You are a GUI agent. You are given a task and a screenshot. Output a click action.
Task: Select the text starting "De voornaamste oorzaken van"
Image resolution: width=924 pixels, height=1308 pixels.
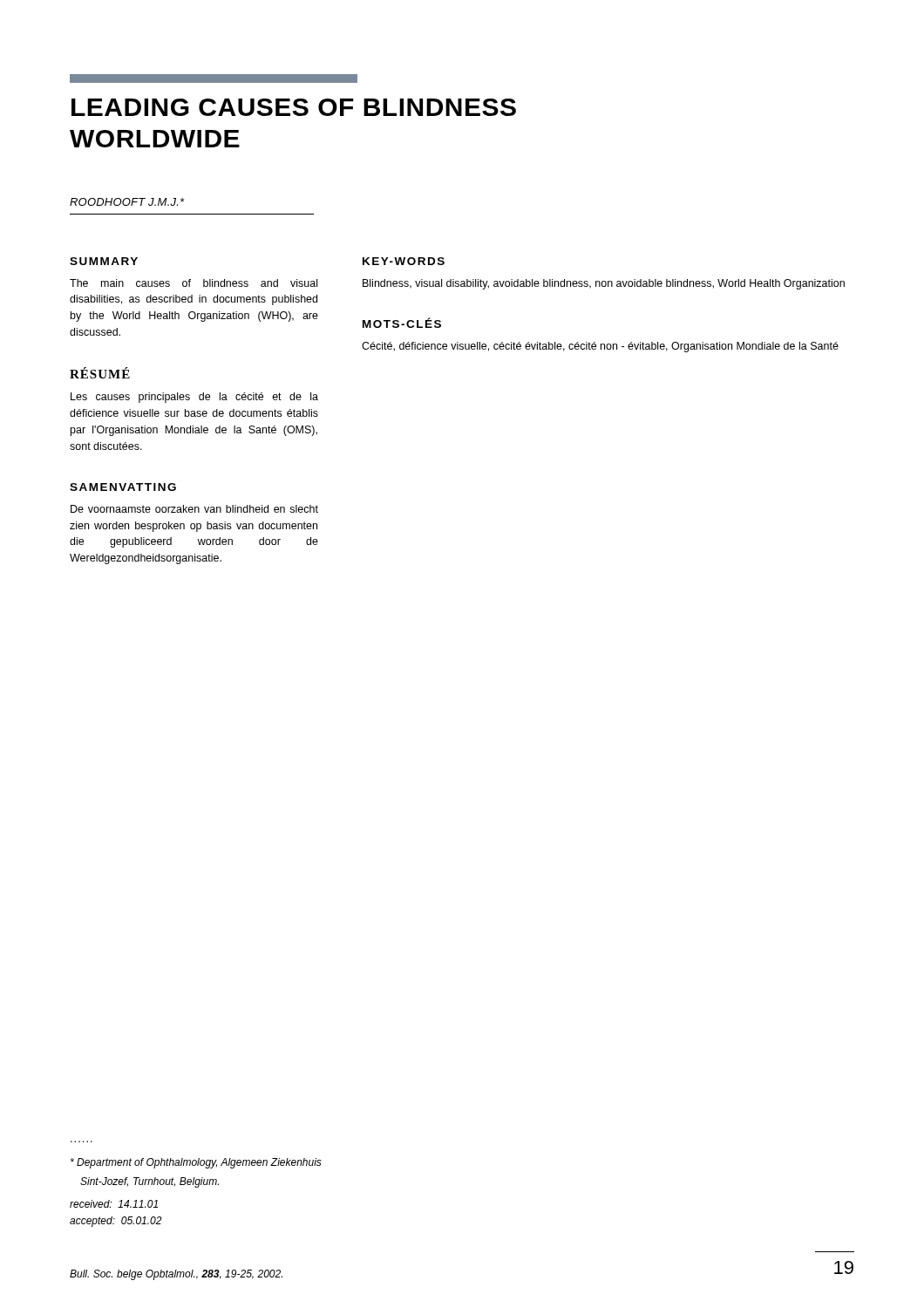(x=194, y=534)
